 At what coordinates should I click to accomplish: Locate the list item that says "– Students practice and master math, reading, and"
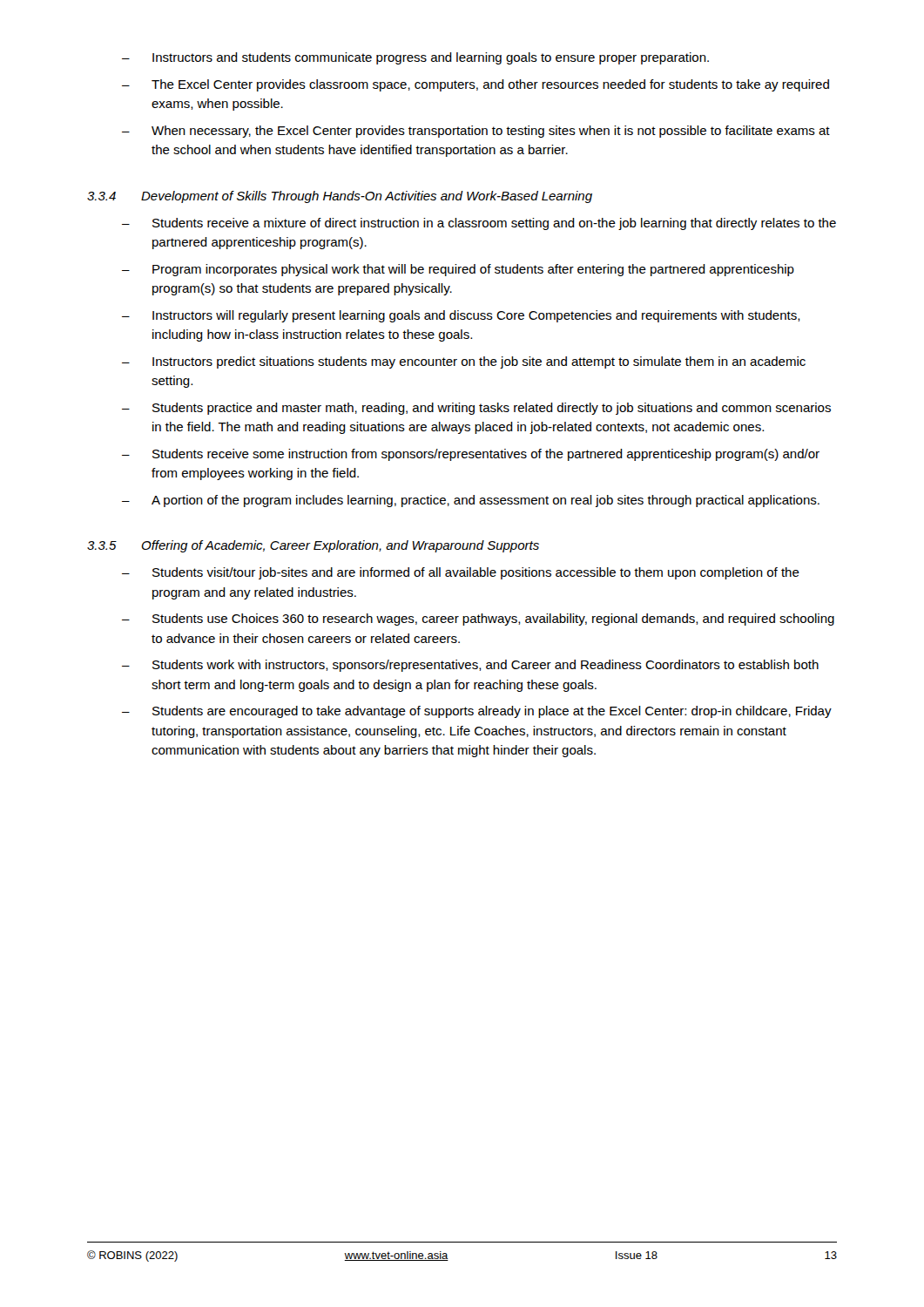click(479, 417)
